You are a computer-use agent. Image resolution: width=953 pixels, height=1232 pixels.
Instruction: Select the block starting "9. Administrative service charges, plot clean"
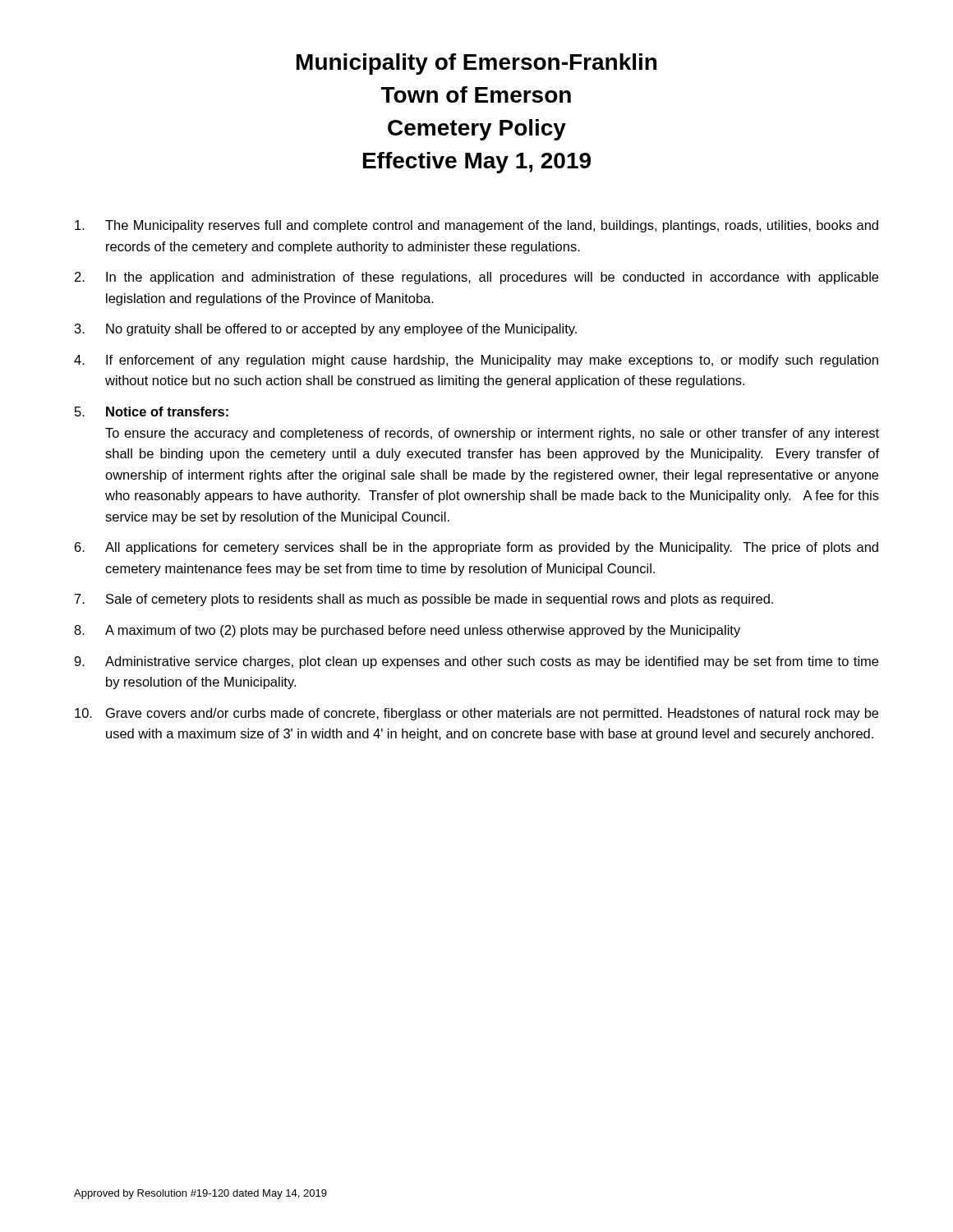tap(476, 672)
